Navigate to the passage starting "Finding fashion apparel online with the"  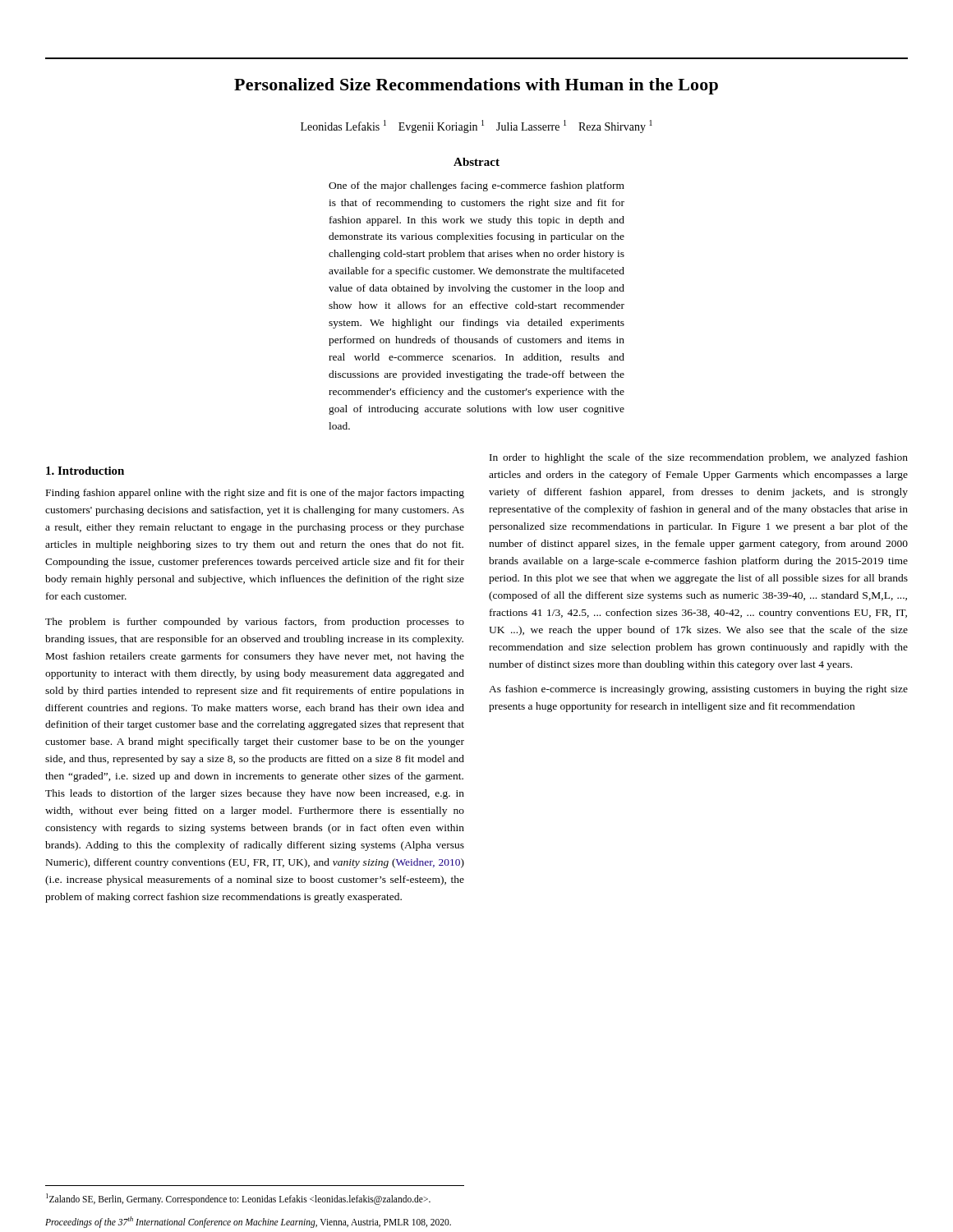(255, 544)
